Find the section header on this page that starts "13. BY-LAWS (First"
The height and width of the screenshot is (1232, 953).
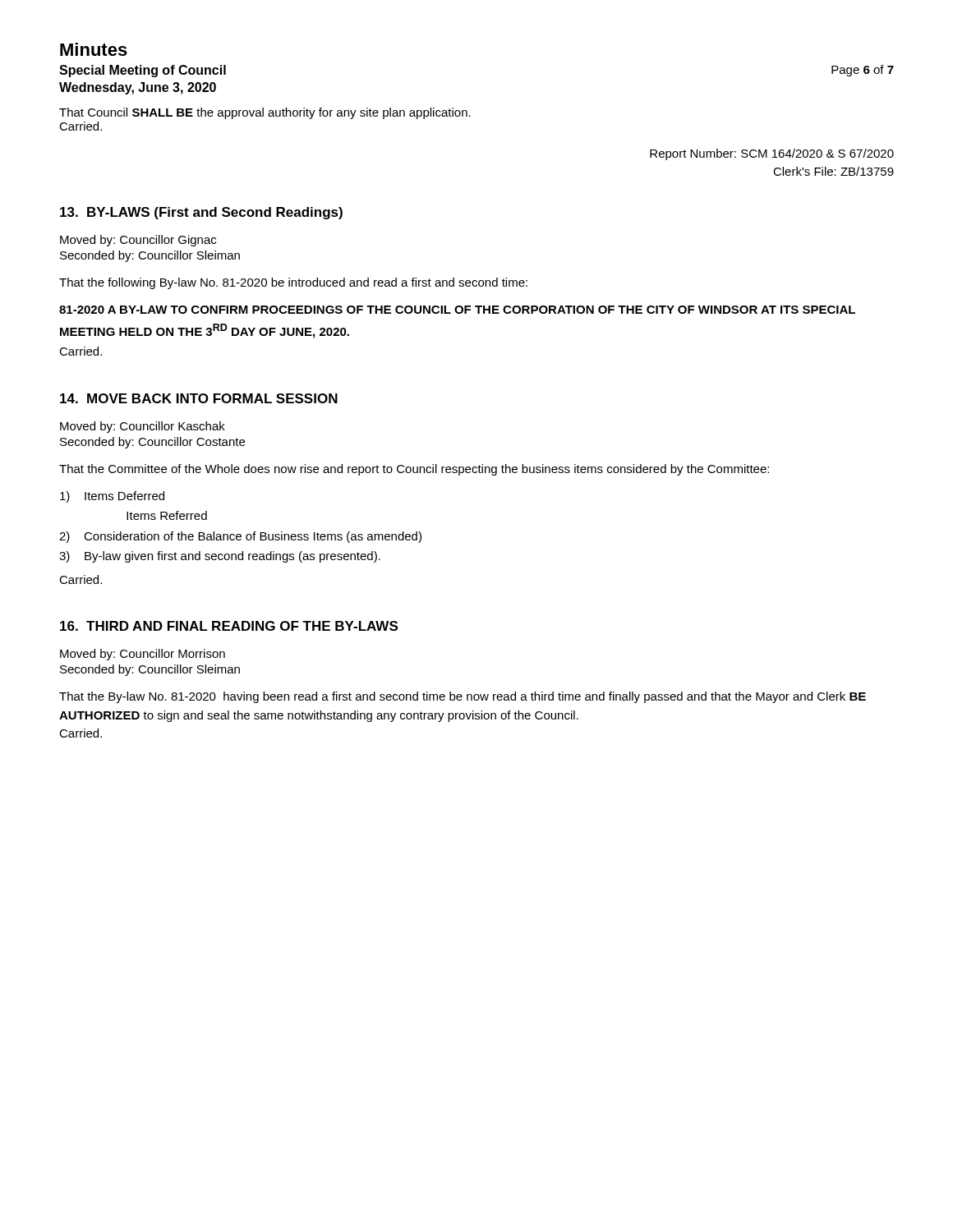[x=201, y=212]
